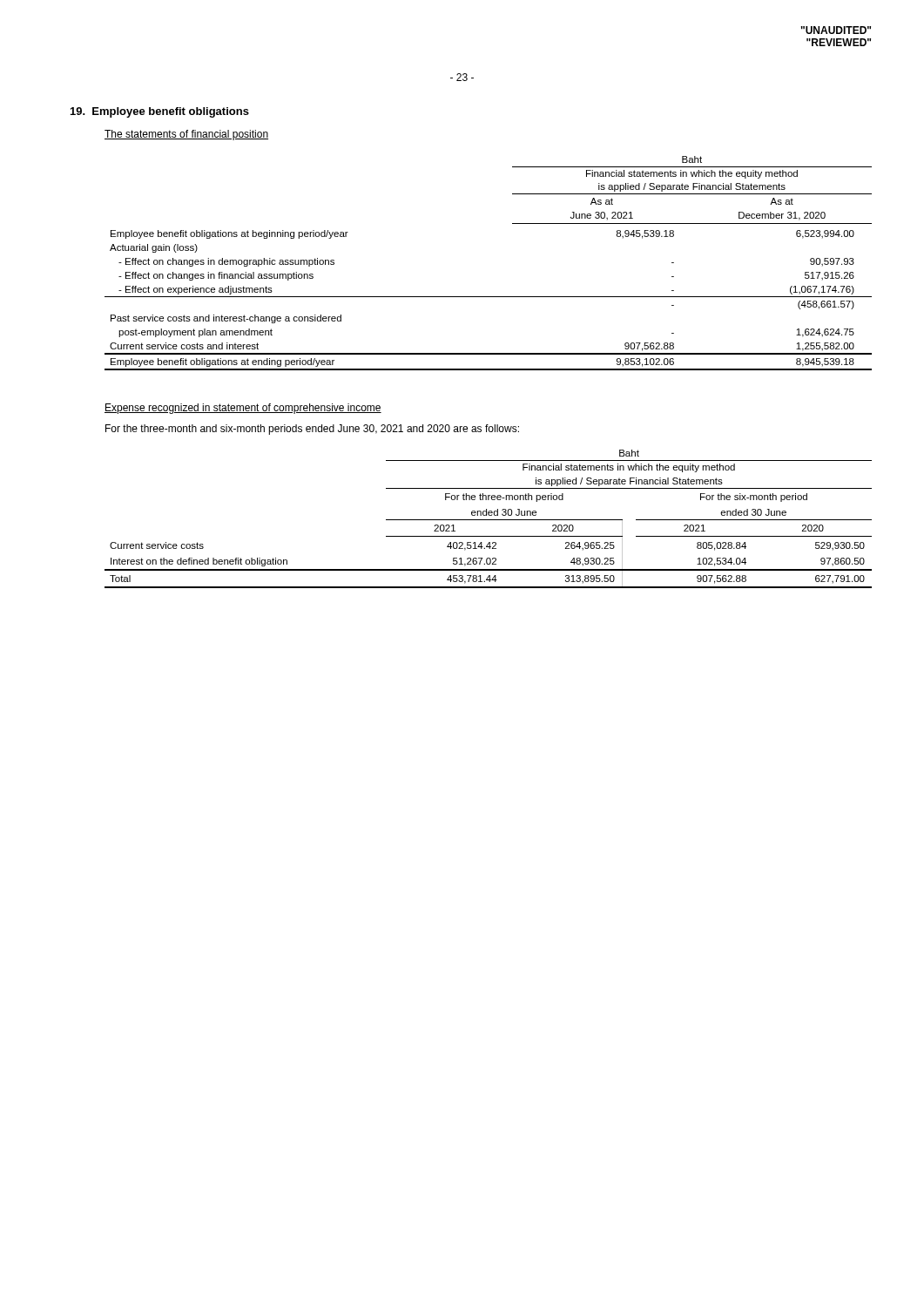Click on the table containing "Interest on the defined"
This screenshot has width=924, height=1307.
[x=488, y=517]
